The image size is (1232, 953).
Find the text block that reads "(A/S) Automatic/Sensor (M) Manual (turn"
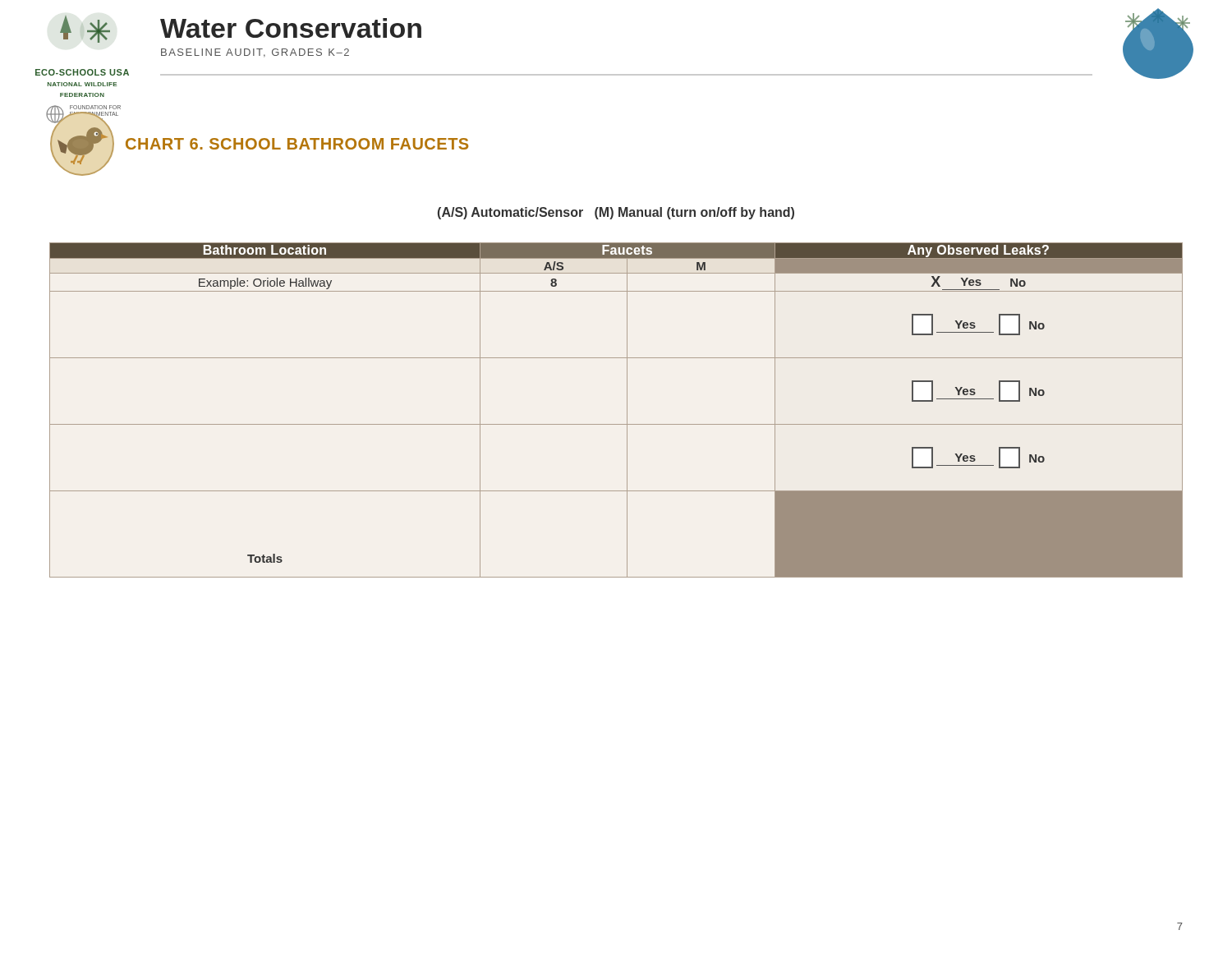[616, 212]
